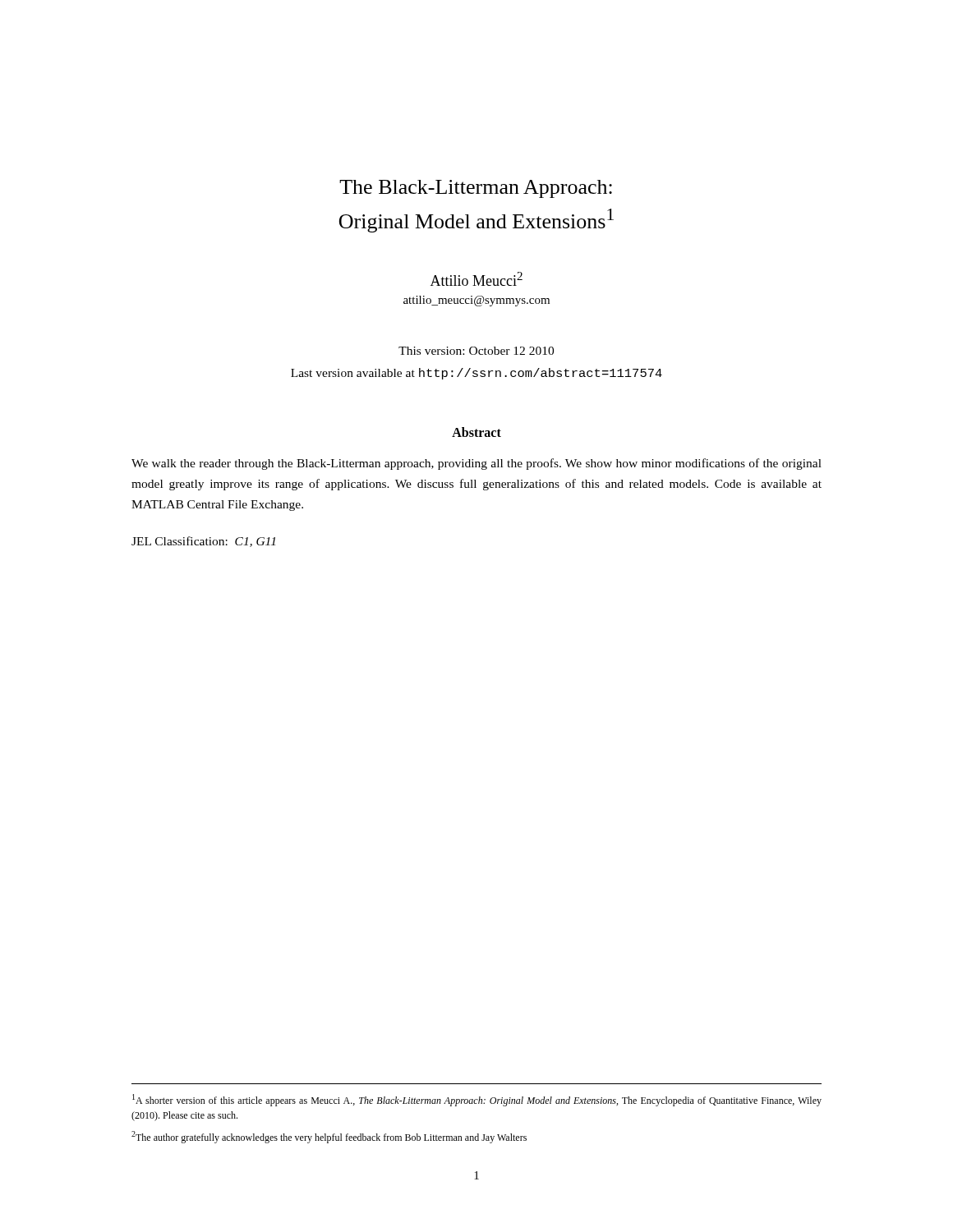Locate the section header
Viewport: 953px width, 1232px height.
click(x=476, y=433)
